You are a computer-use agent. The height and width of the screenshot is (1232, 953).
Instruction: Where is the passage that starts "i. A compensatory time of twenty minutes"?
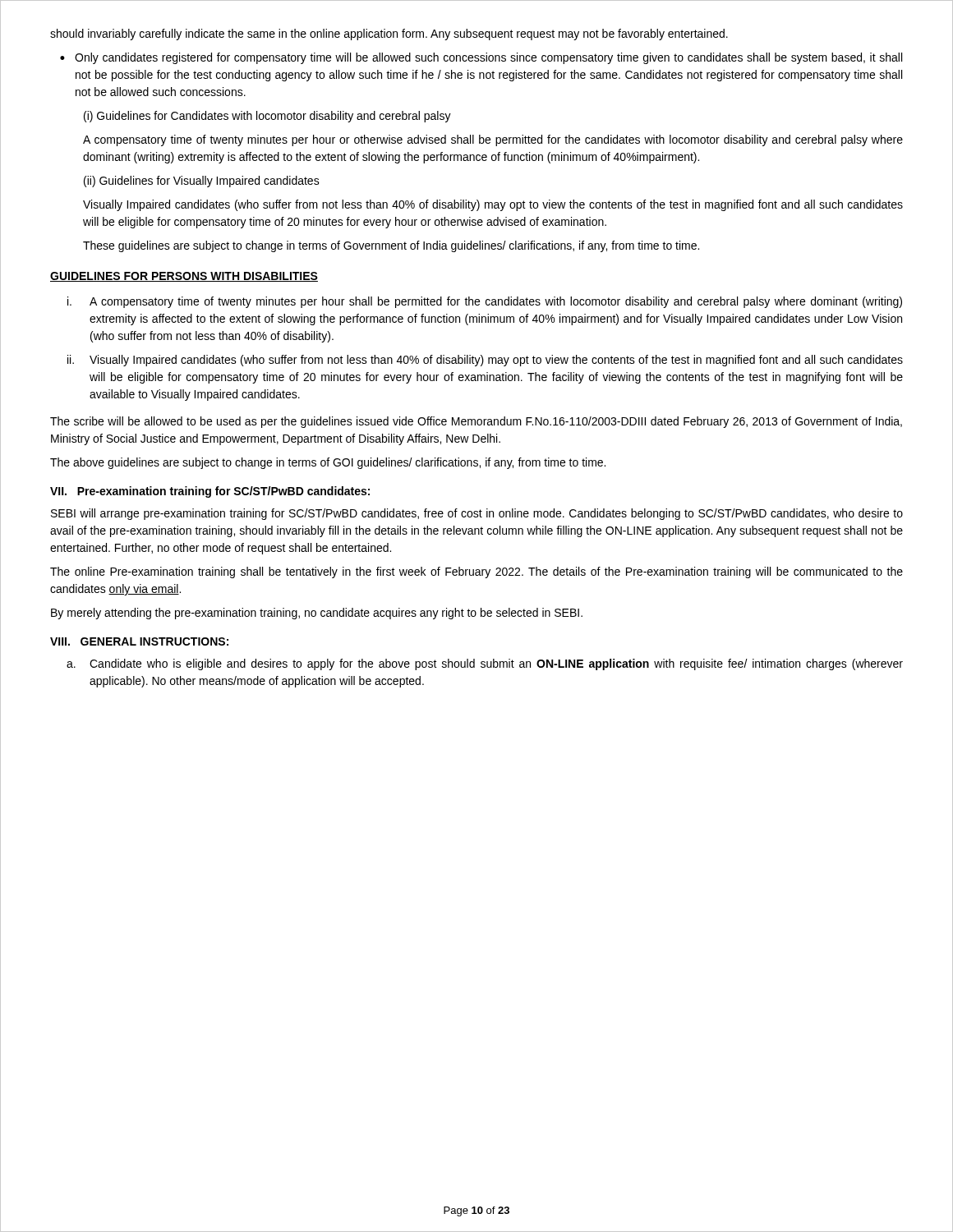point(485,319)
